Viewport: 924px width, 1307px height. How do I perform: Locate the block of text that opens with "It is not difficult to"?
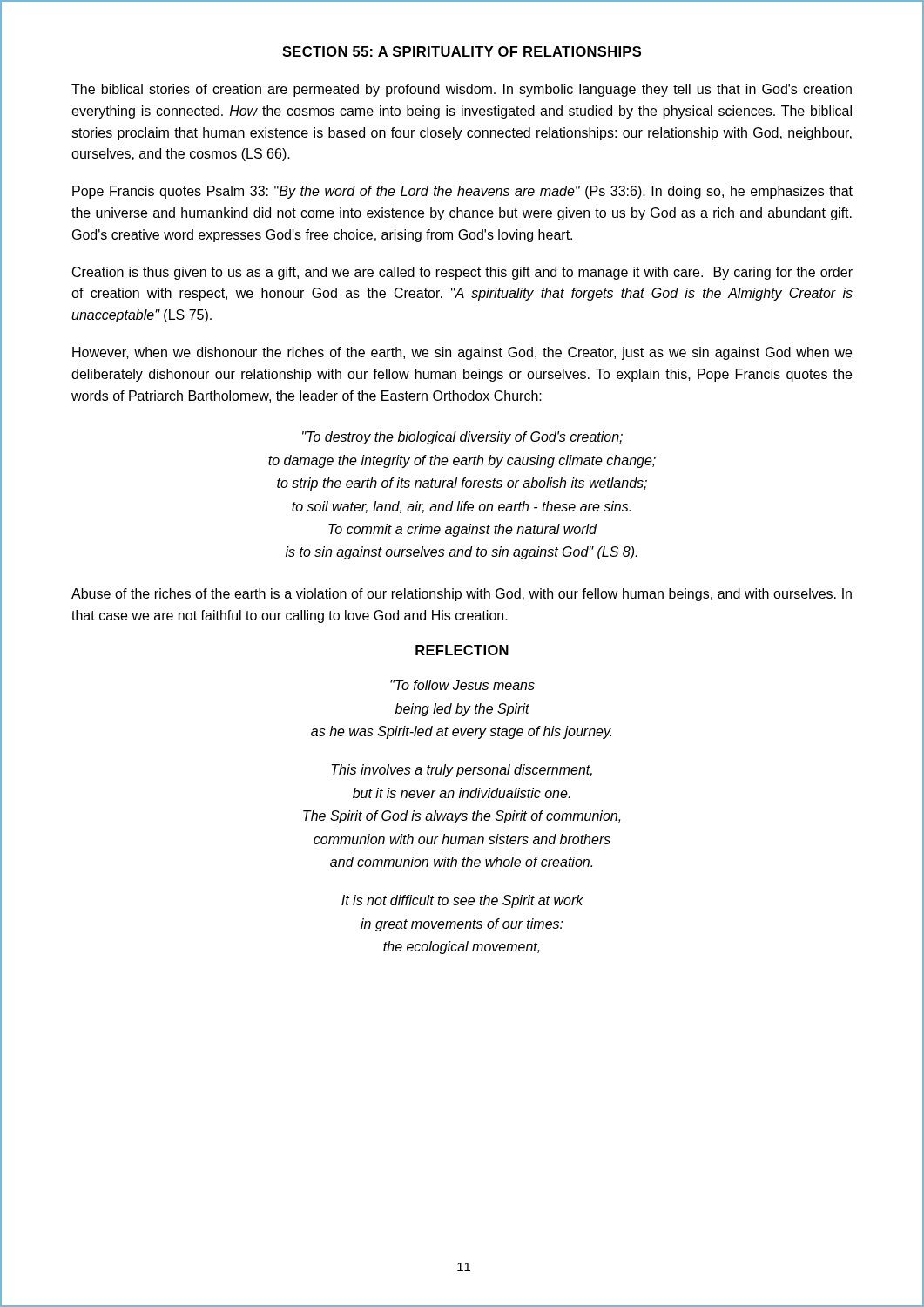tap(462, 924)
